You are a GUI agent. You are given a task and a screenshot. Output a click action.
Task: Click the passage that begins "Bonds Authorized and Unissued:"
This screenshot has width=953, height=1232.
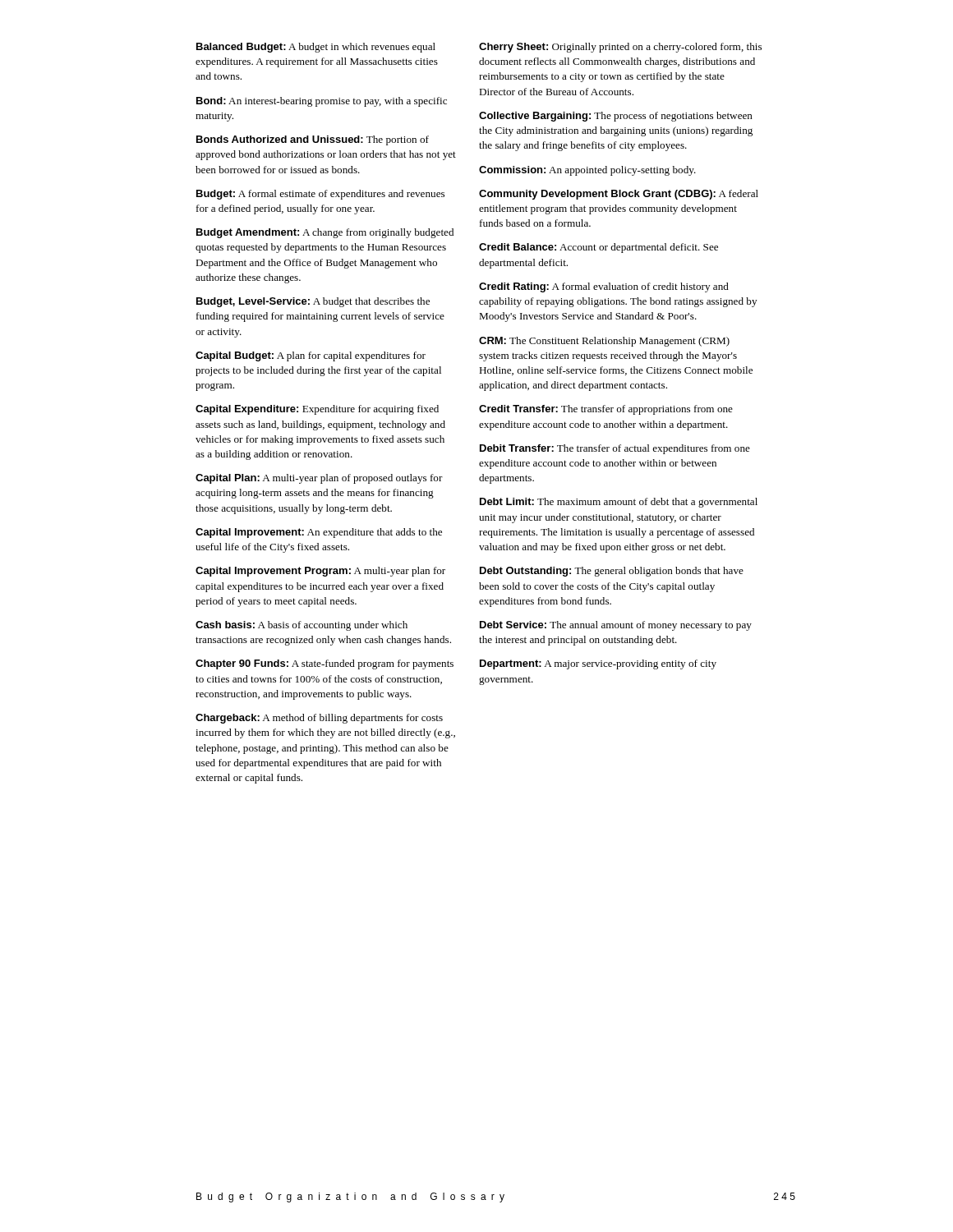[x=326, y=154]
